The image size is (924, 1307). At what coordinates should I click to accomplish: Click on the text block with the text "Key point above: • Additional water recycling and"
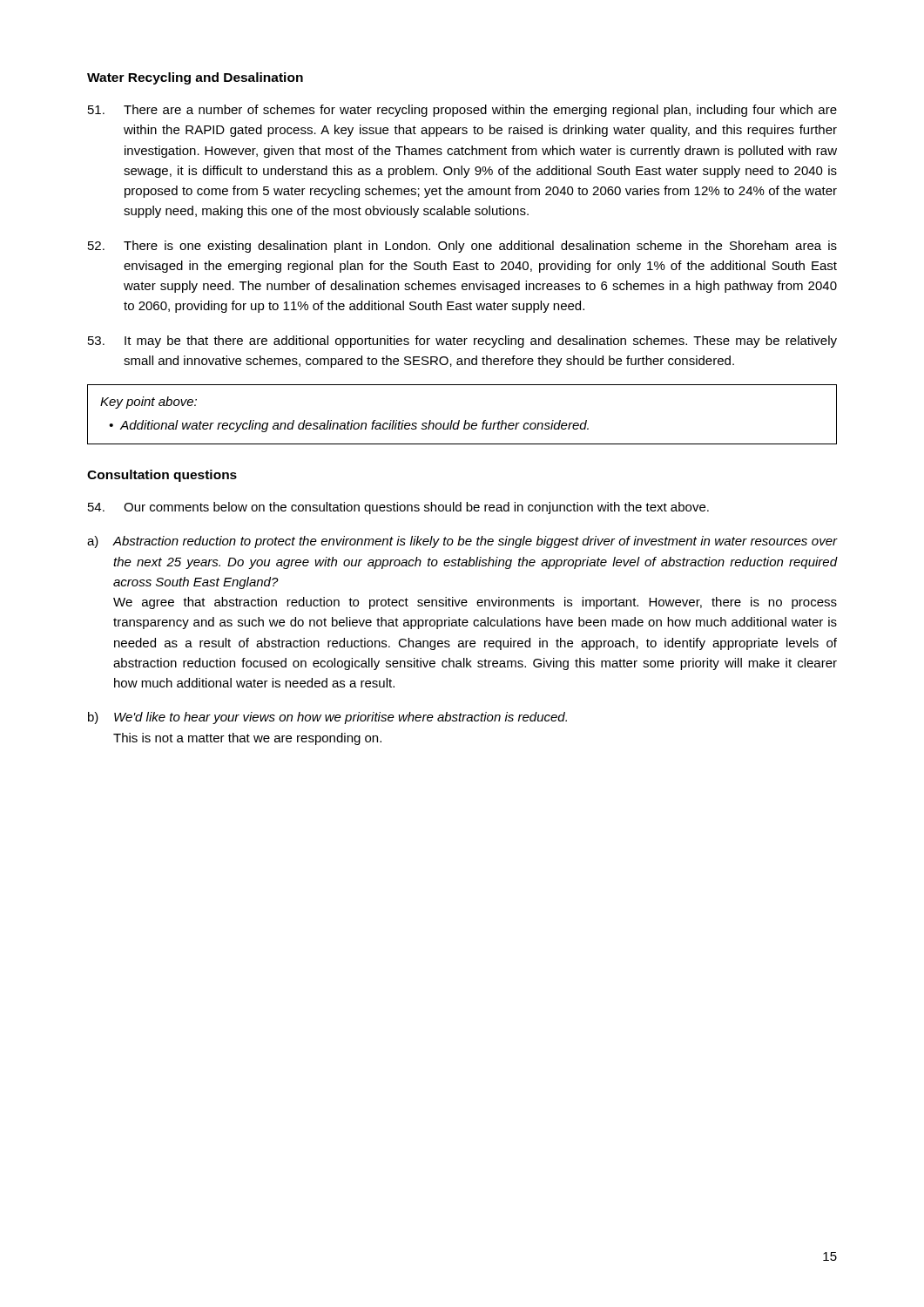point(462,413)
